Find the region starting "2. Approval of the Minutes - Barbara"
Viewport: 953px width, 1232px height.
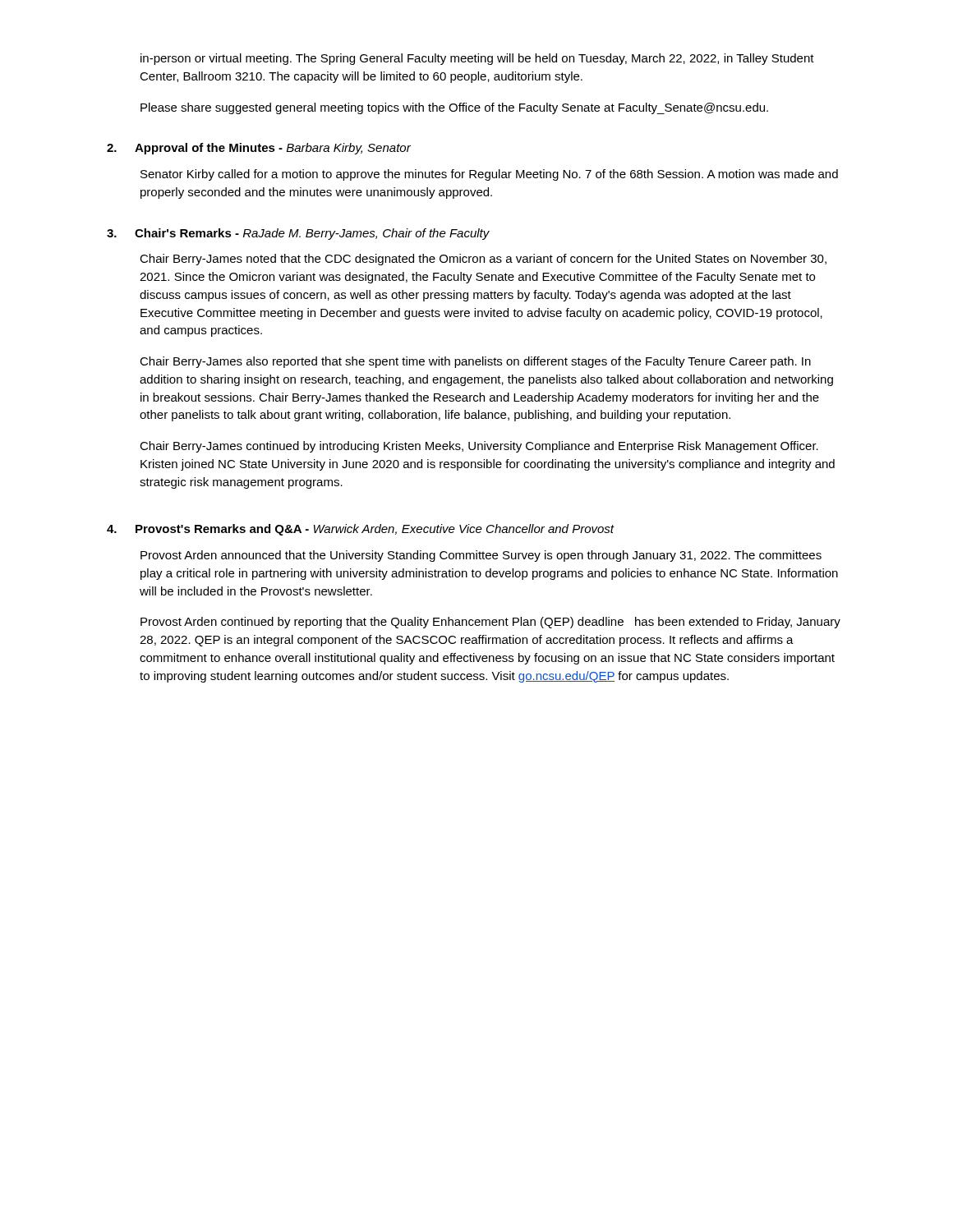coord(259,148)
